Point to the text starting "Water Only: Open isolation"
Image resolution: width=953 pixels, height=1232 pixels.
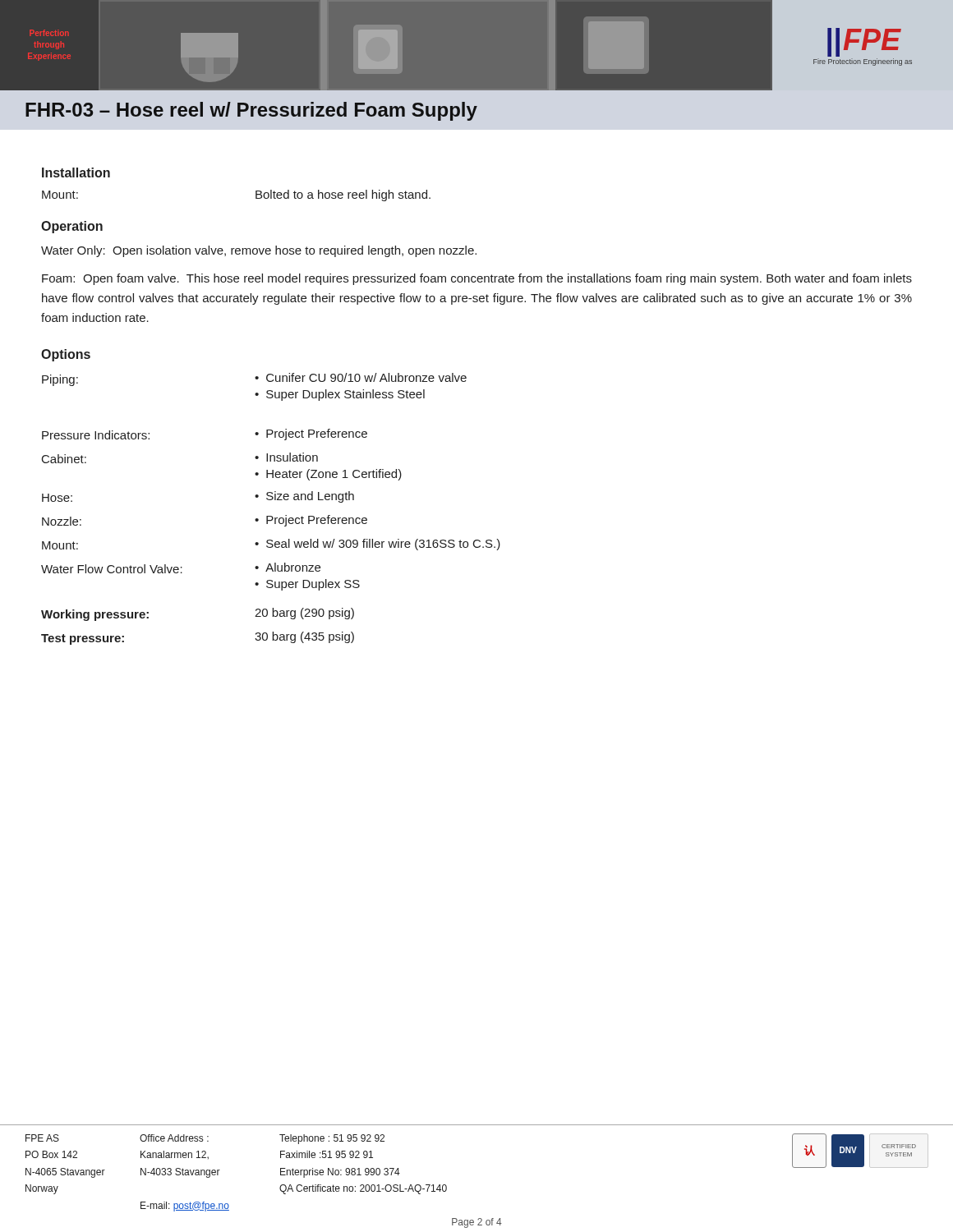pyautogui.click(x=259, y=250)
